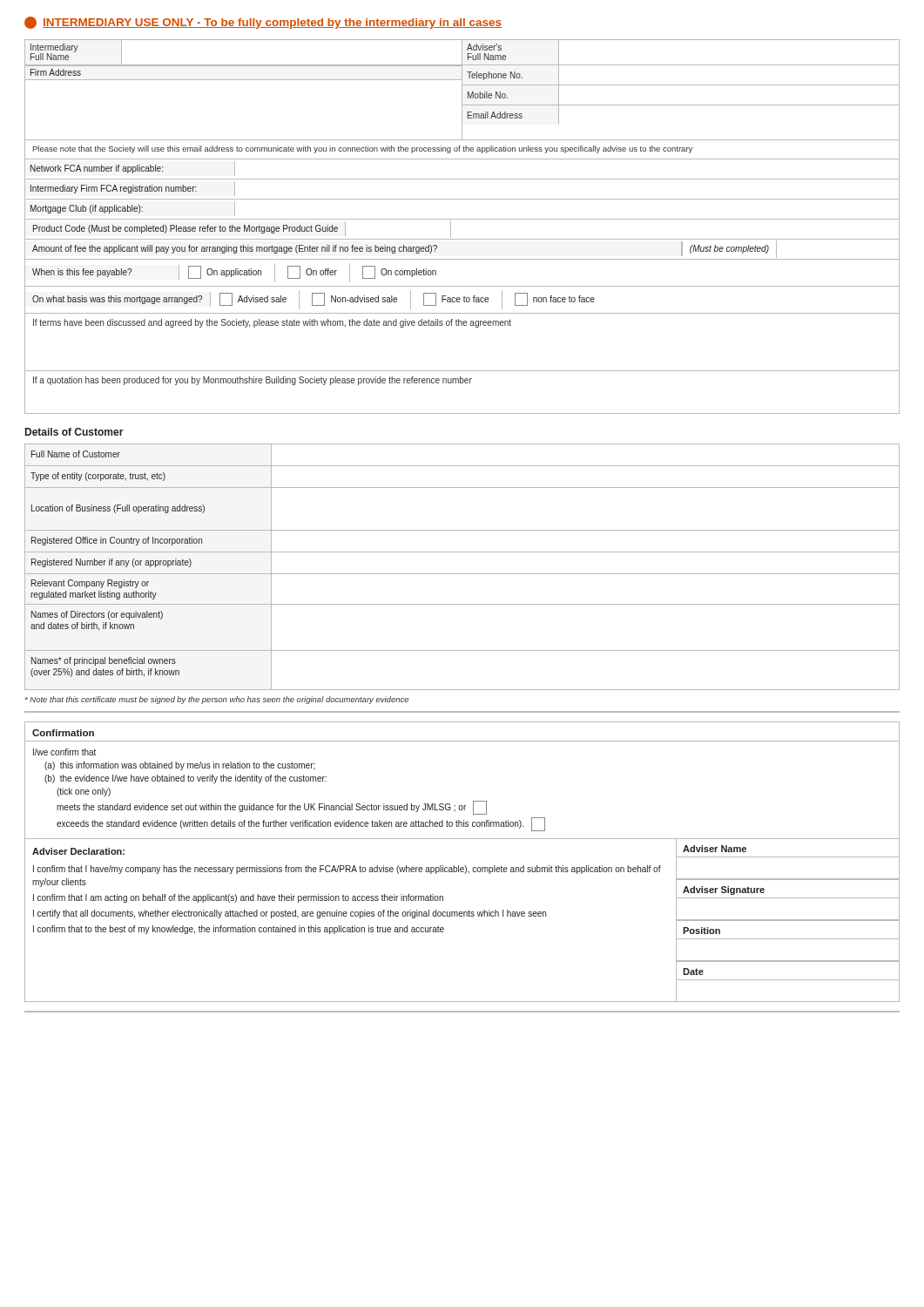This screenshot has width=924, height=1307.
Task: Where is the passage that starts "If terms have been discussed"?
Action: click(272, 323)
